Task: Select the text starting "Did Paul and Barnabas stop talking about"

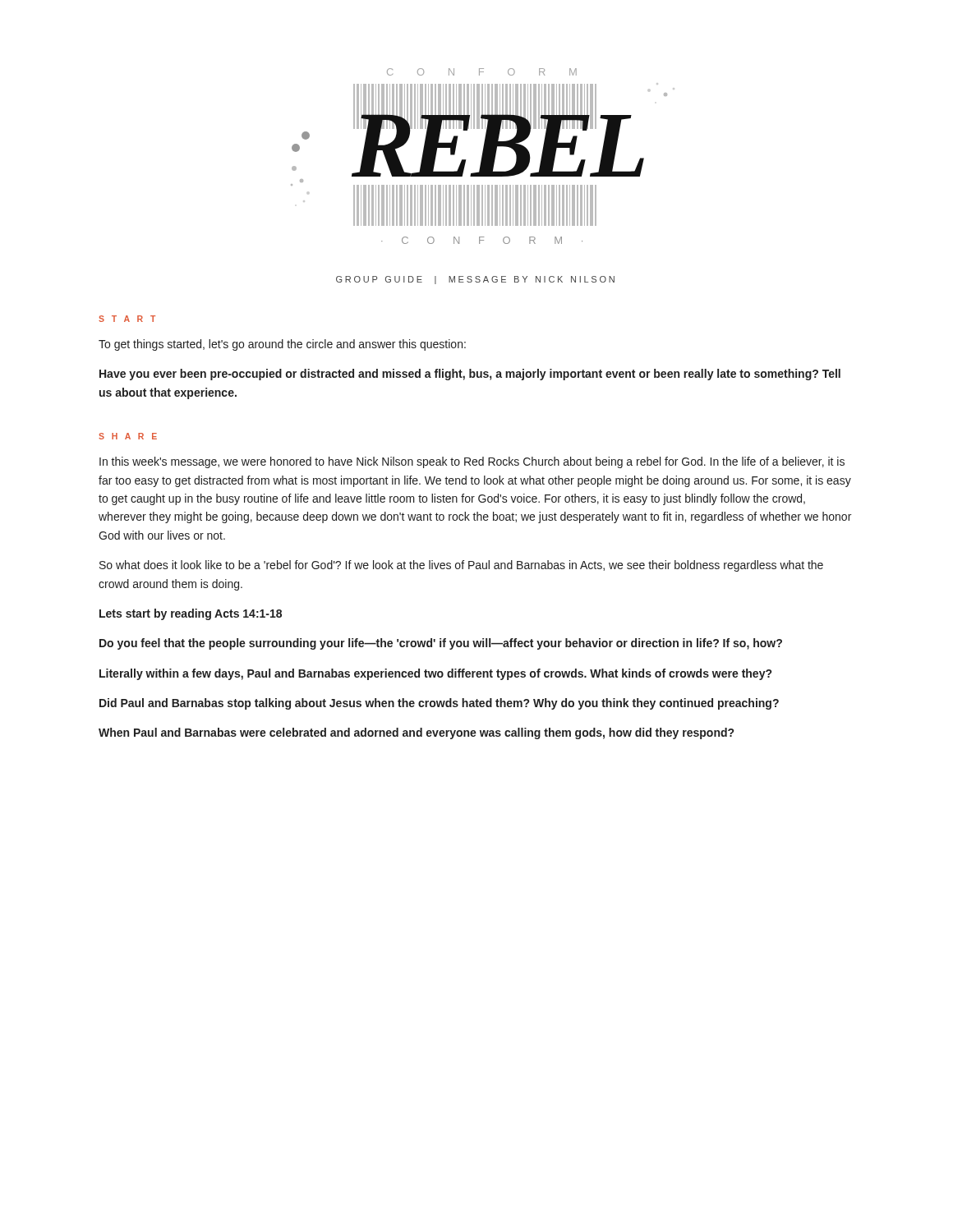Action: click(x=439, y=703)
